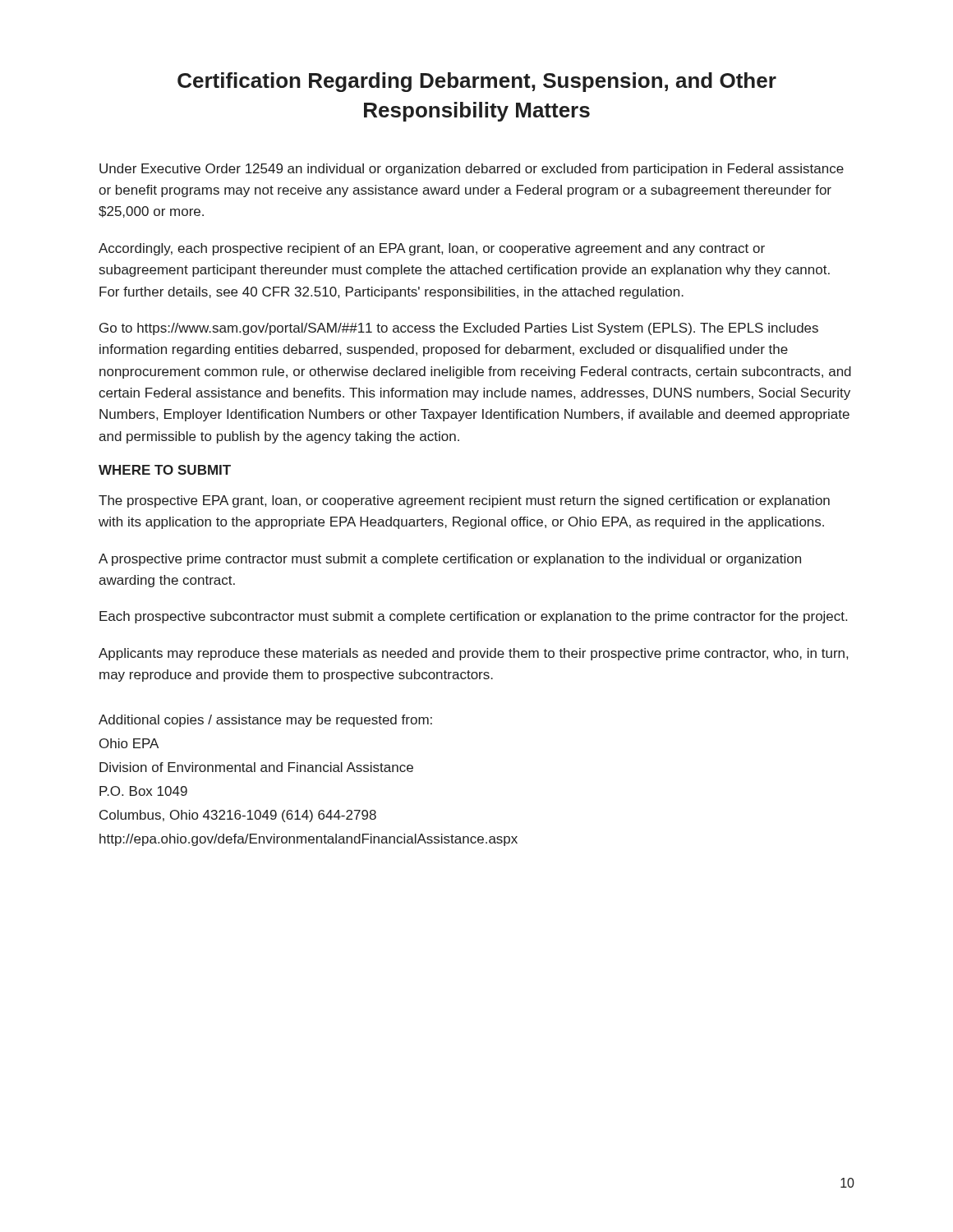Image resolution: width=953 pixels, height=1232 pixels.
Task: Locate the text block that says "Under Executive Order 12549 an"
Action: [471, 190]
